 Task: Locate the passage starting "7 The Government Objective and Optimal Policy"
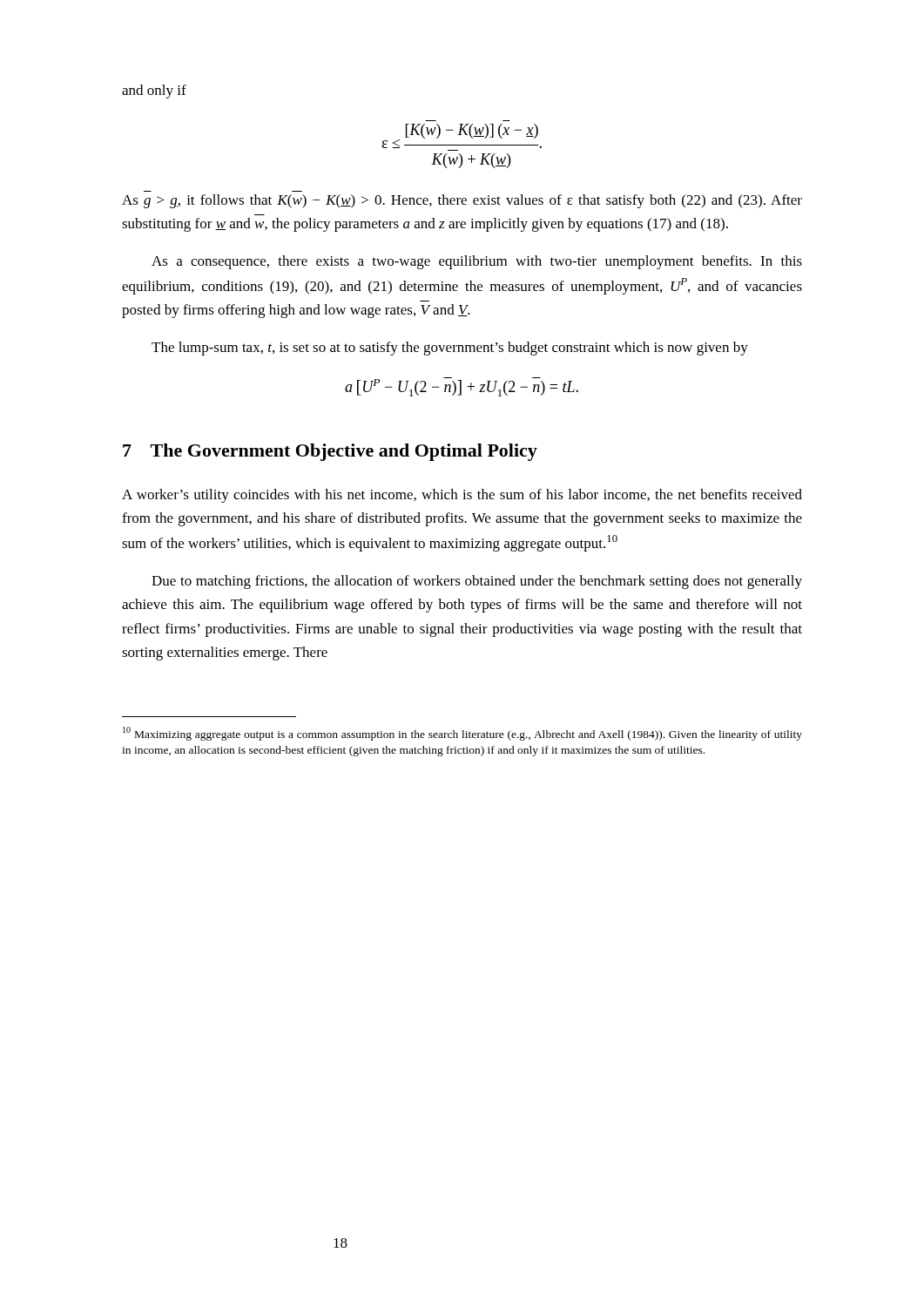click(330, 450)
